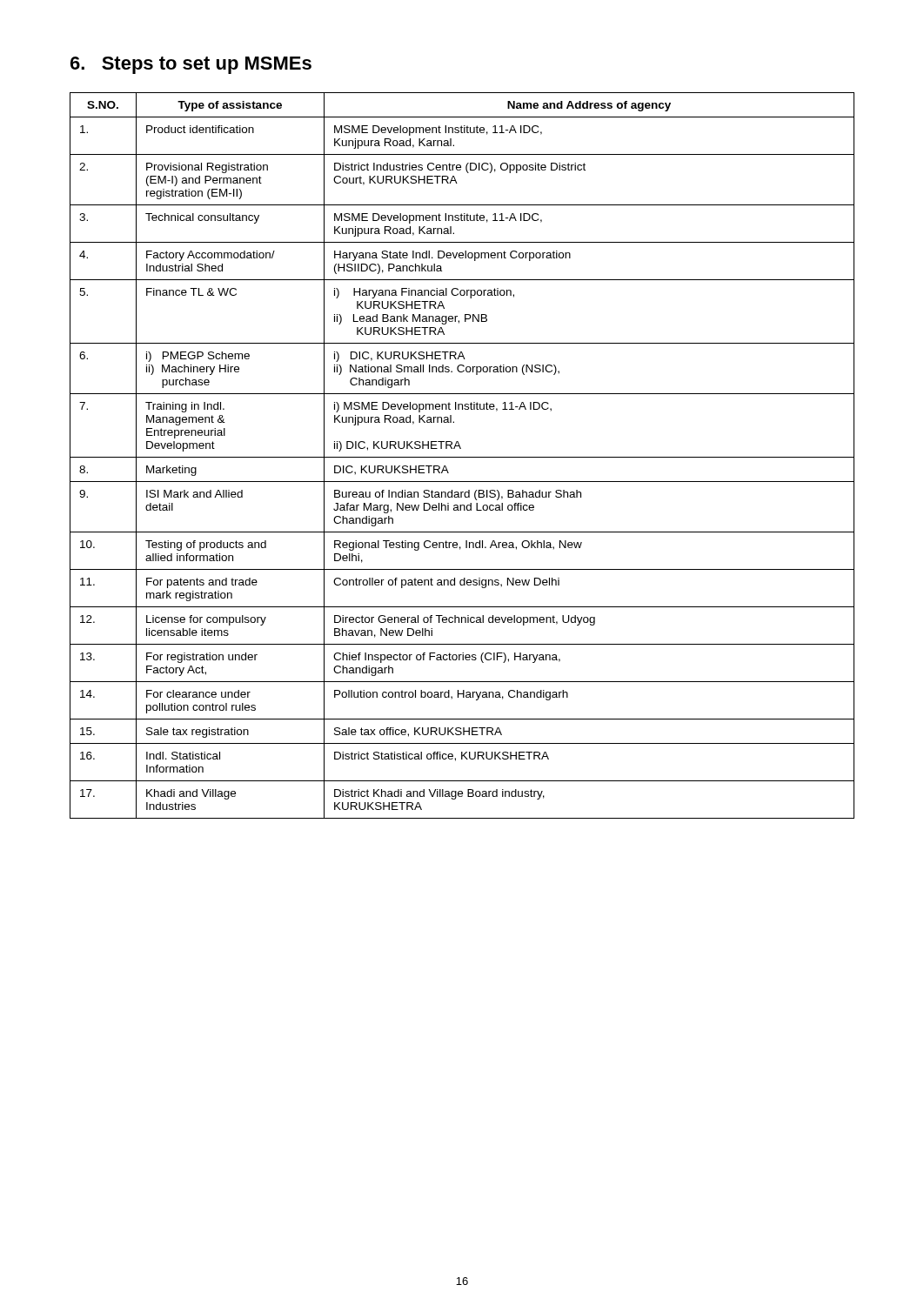Viewport: 924px width, 1305px height.
Task: Click a table
Action: 462,455
